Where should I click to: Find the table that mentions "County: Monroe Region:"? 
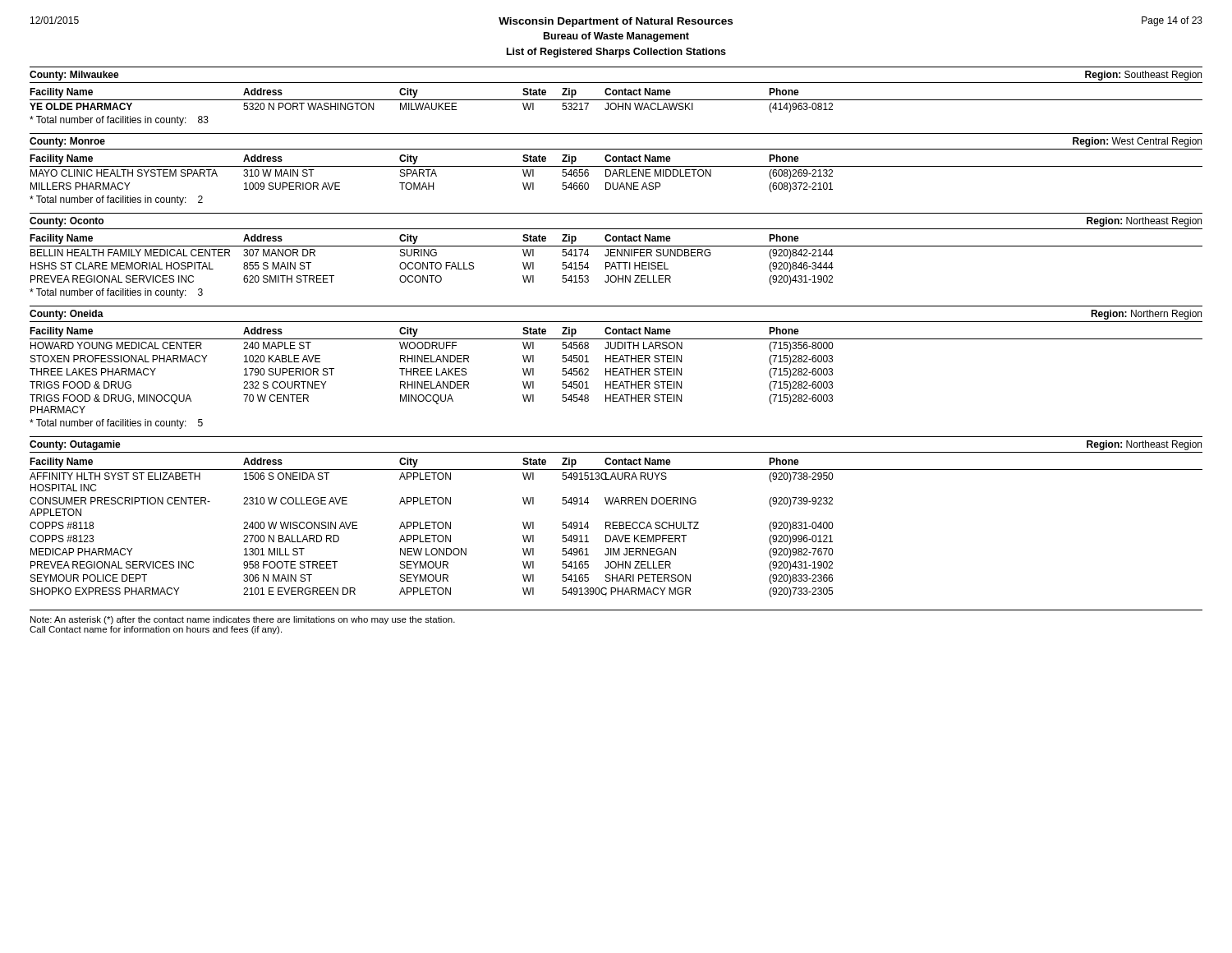pos(616,170)
